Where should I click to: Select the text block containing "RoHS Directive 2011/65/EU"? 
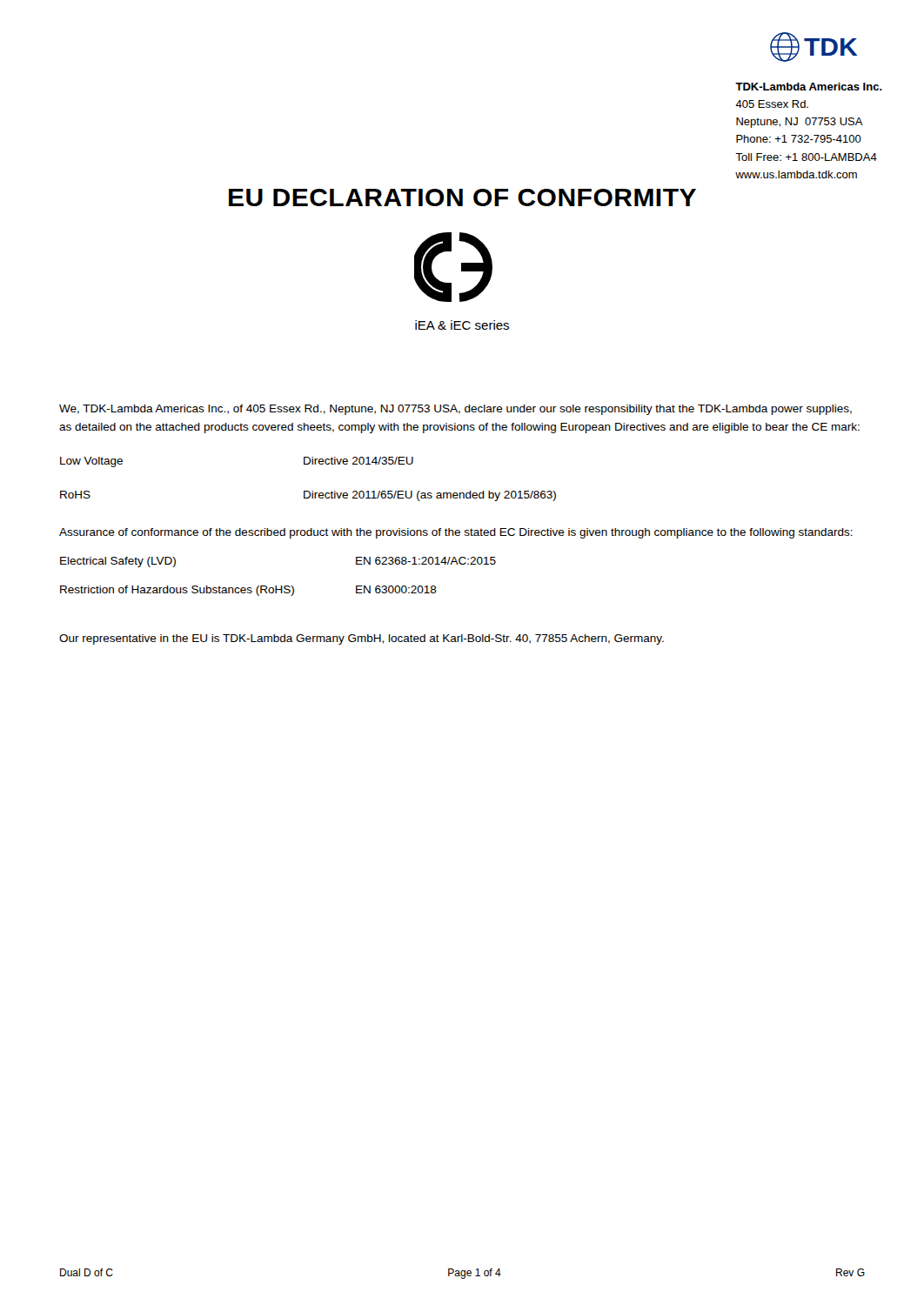[308, 495]
